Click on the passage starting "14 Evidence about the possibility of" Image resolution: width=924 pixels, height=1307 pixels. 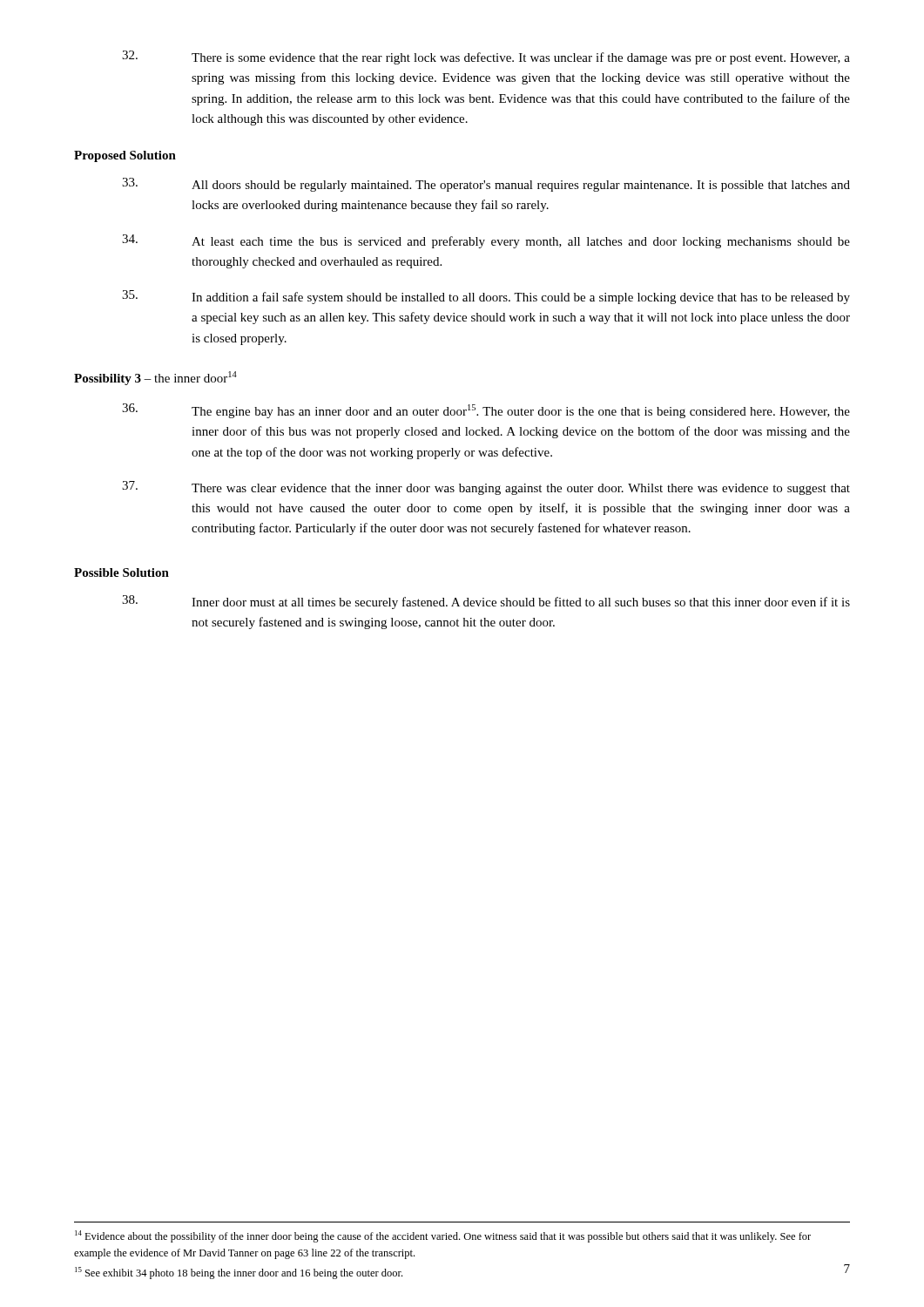(443, 1236)
